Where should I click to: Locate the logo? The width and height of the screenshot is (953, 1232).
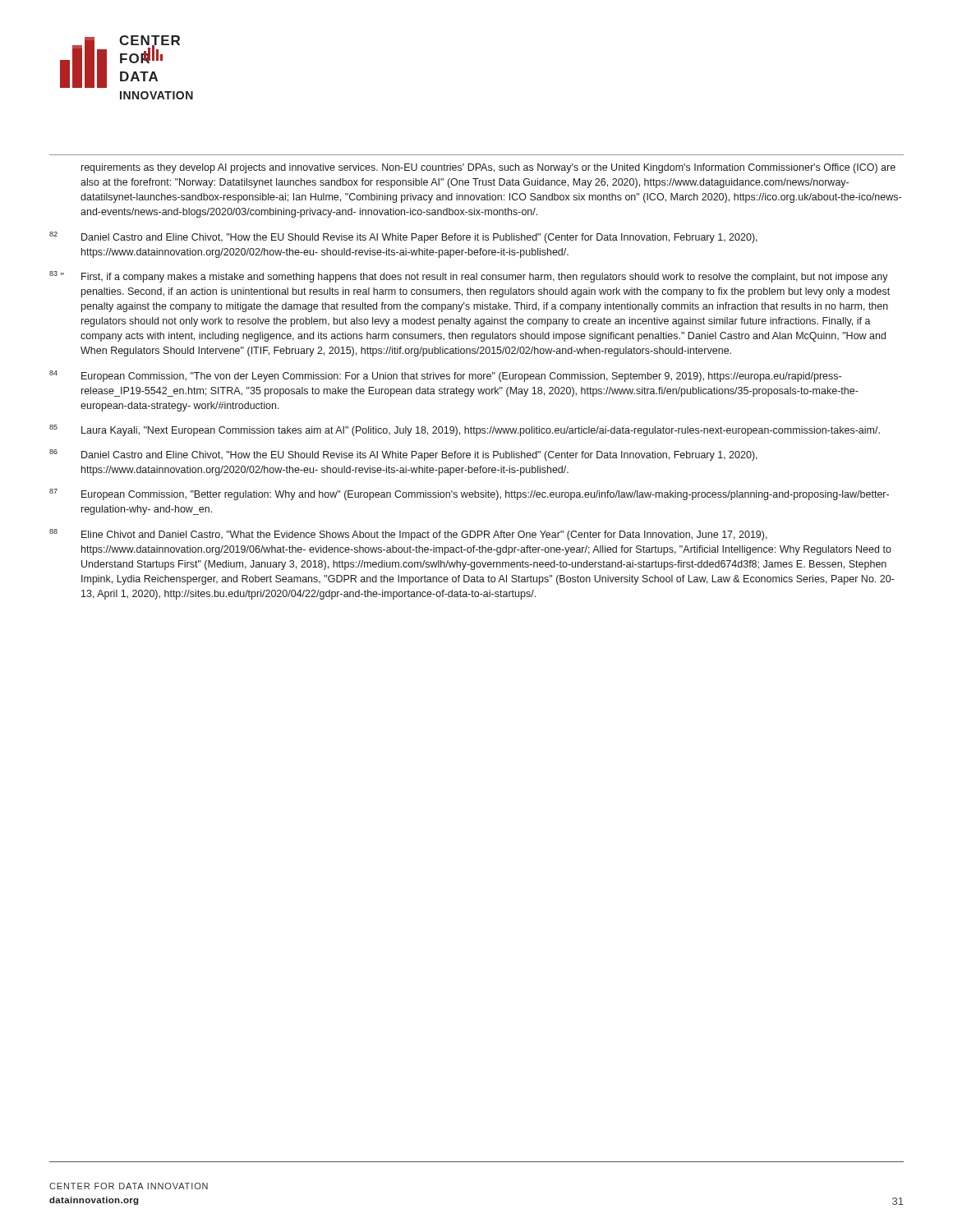click(x=131, y=75)
